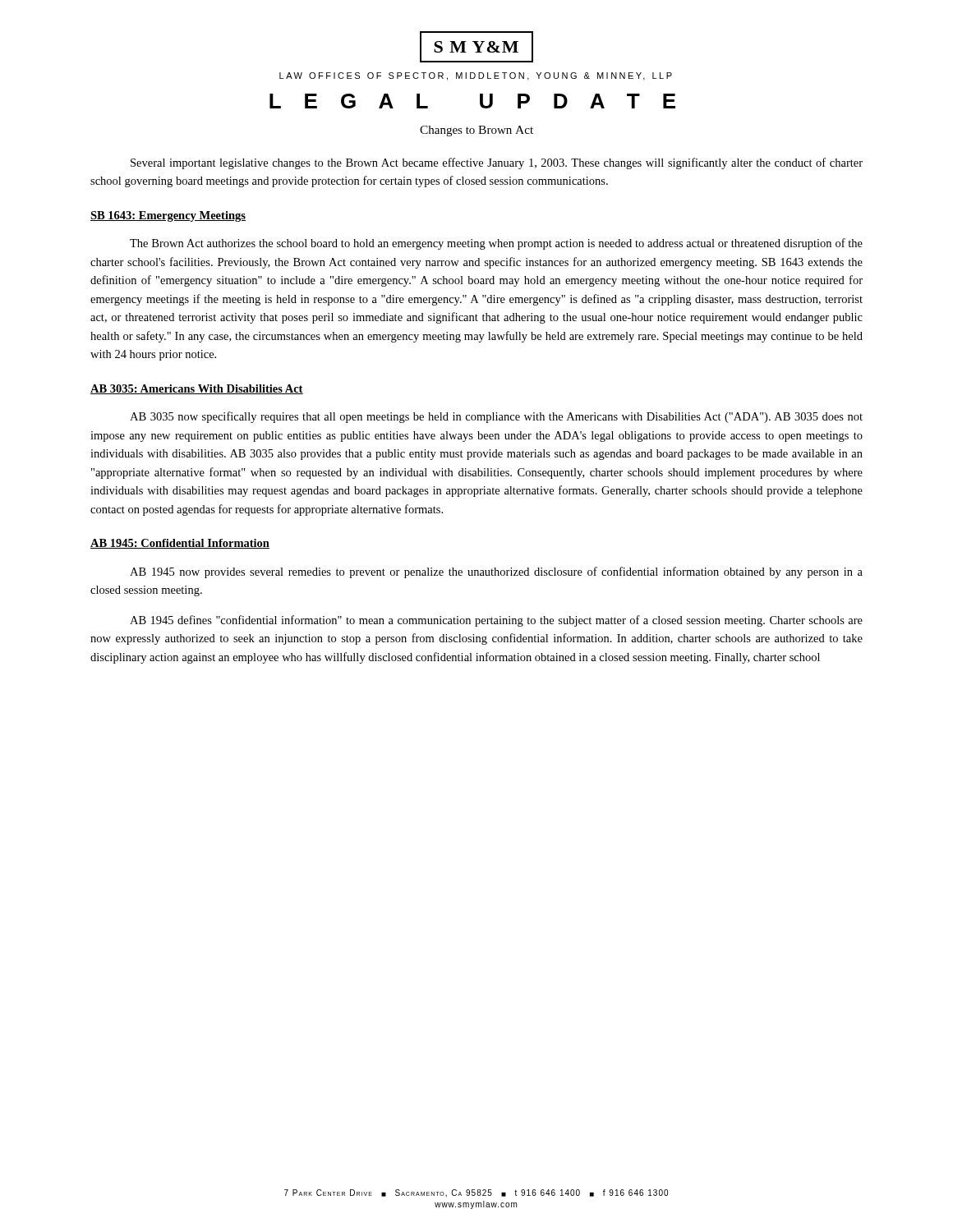953x1232 pixels.
Task: Select the section header that says "SB 1643: Emergency Meetings"
Action: (168, 216)
